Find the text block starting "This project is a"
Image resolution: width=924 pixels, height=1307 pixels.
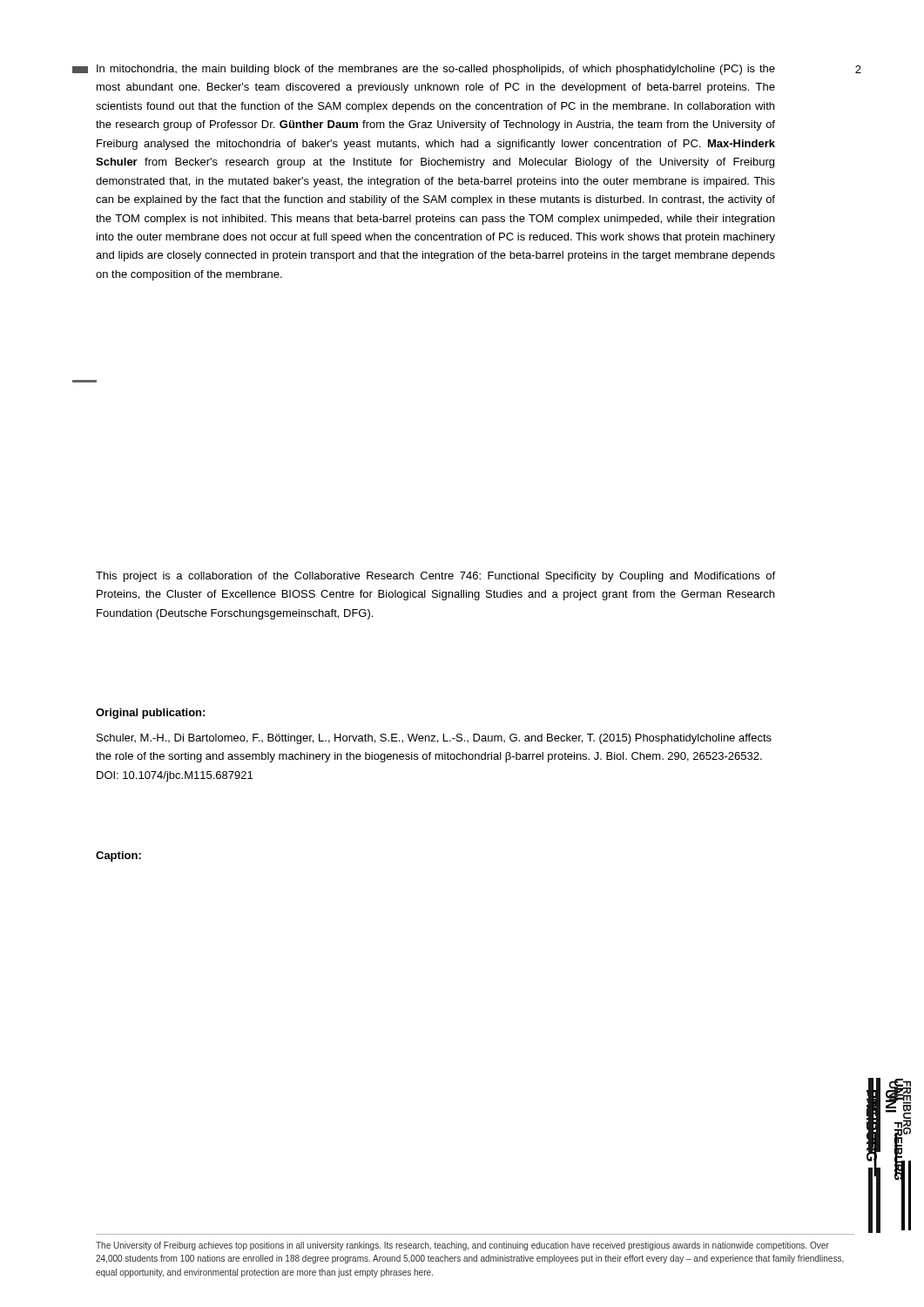[435, 594]
